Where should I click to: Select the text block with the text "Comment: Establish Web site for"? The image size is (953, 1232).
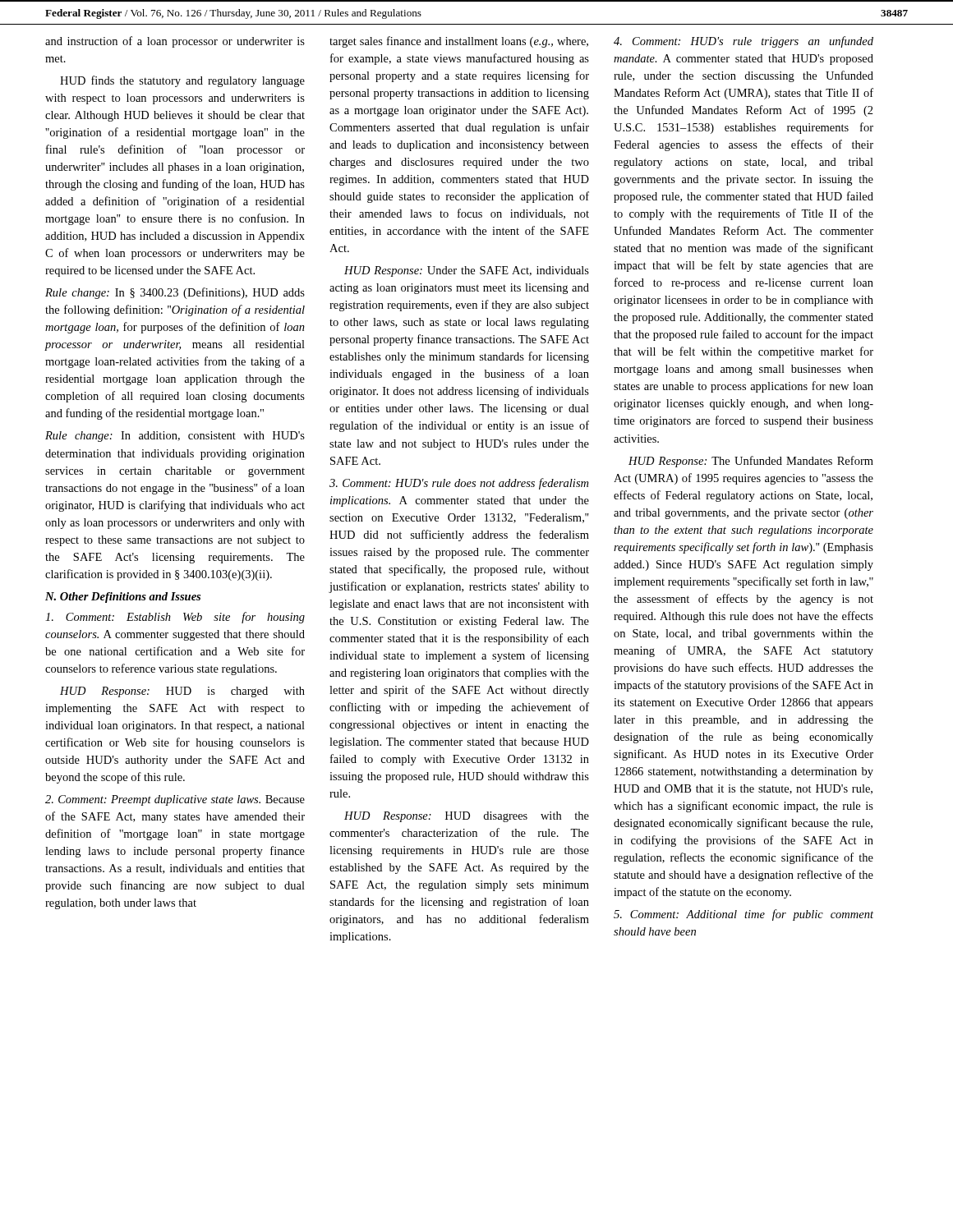pos(175,697)
